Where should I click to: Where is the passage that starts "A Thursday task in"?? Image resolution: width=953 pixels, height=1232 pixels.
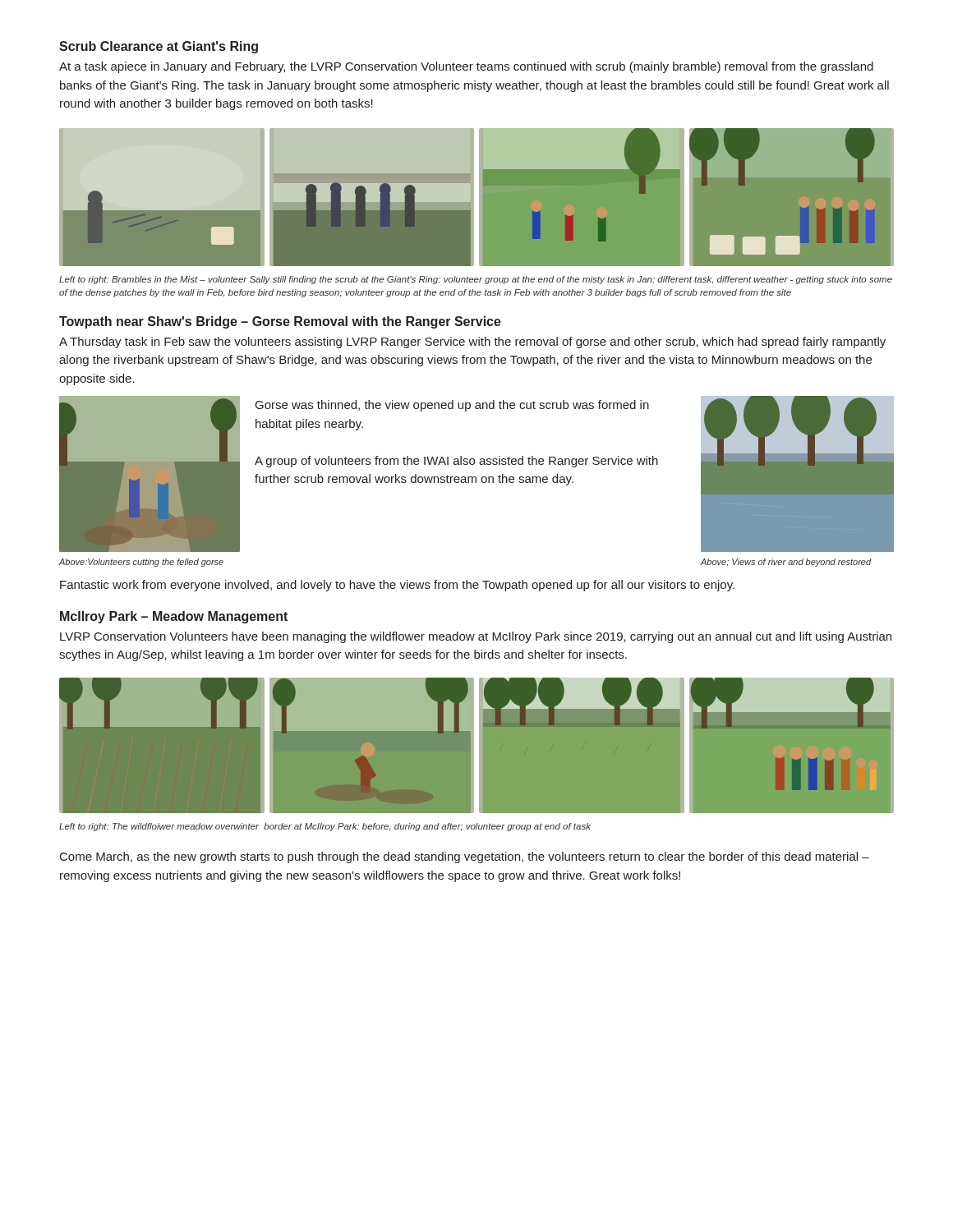pyautogui.click(x=473, y=360)
